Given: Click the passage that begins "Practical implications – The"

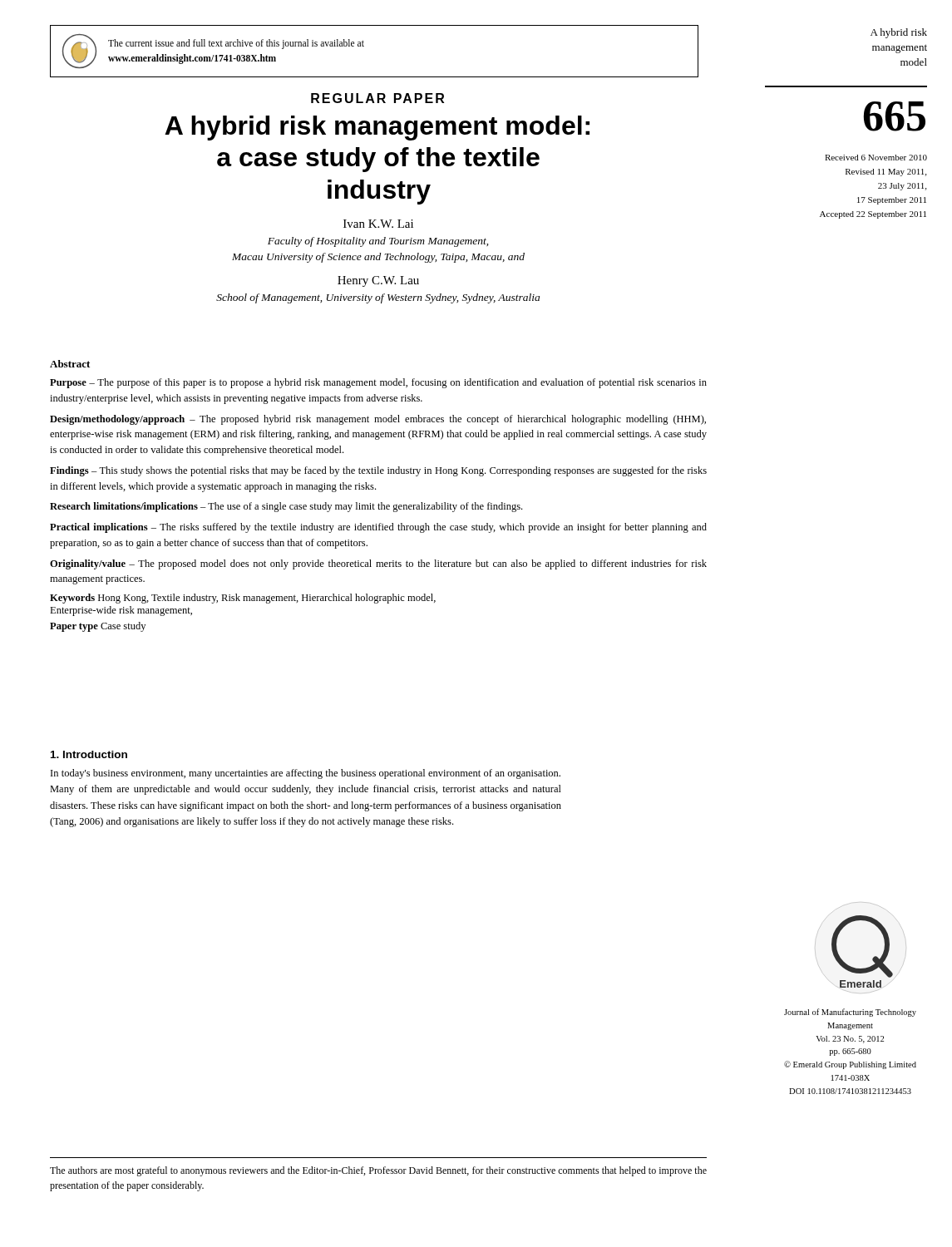Looking at the screenshot, I should click(x=378, y=535).
